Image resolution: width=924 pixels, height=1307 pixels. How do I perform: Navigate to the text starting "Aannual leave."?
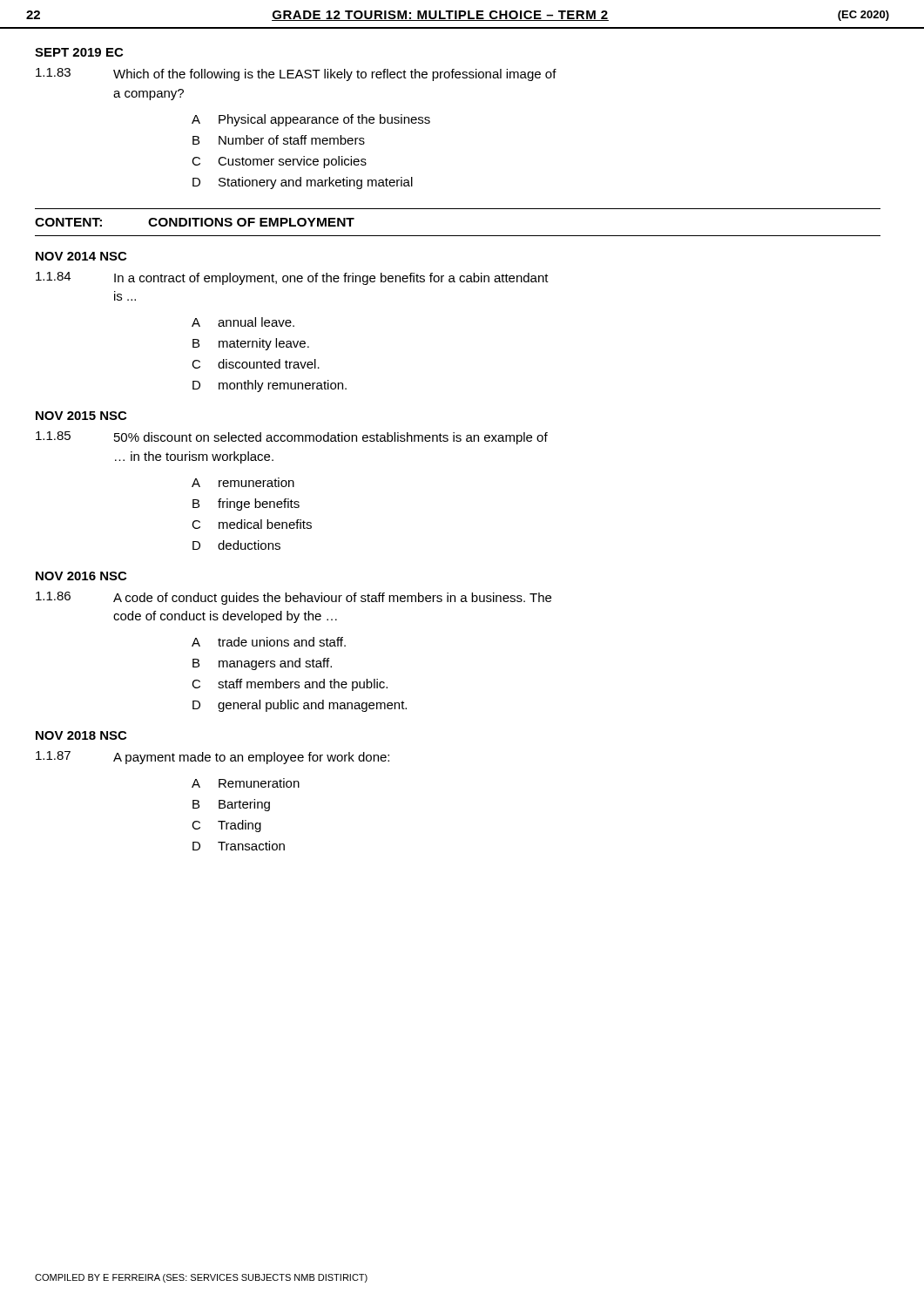(244, 322)
